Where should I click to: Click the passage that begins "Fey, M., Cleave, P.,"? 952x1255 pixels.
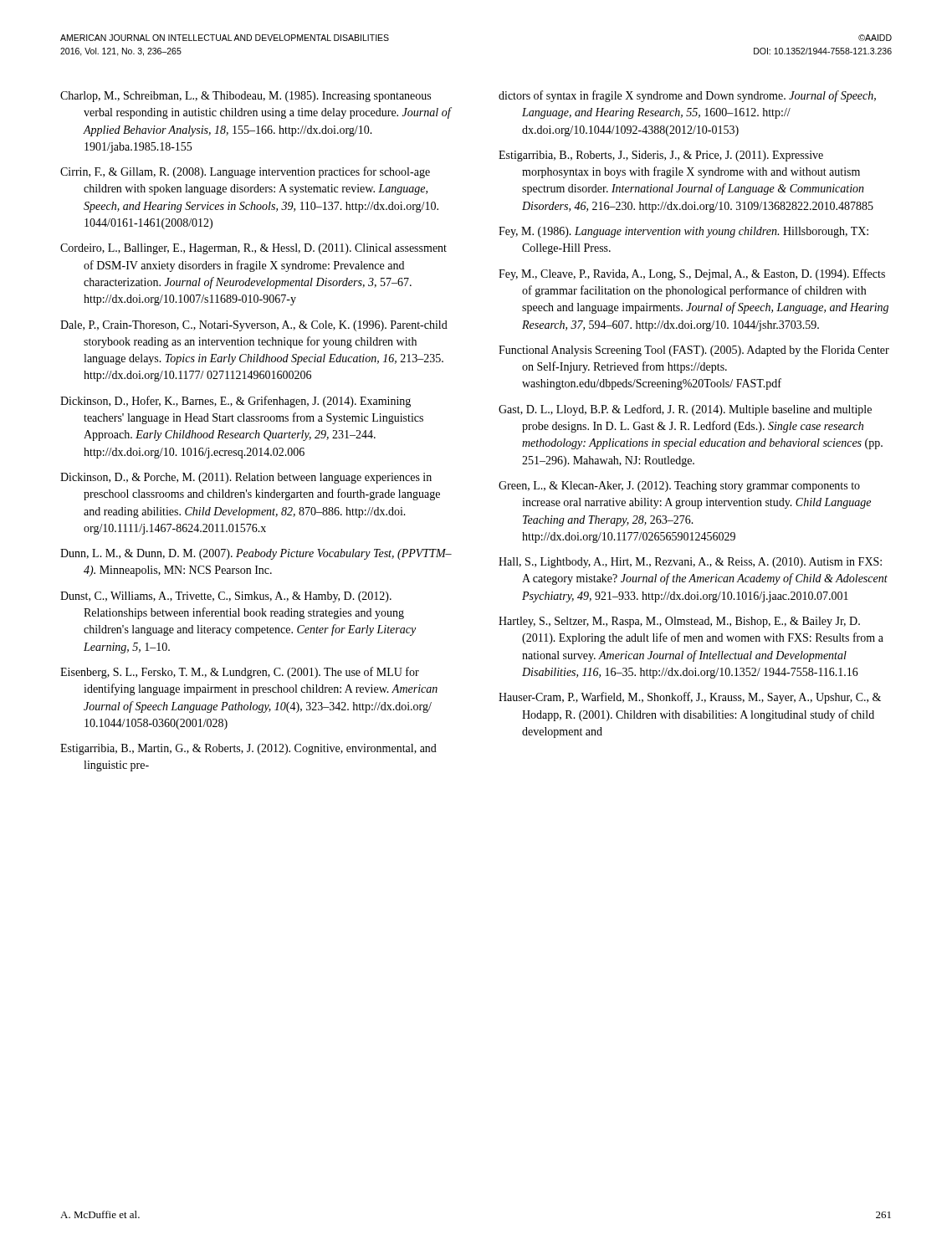click(694, 299)
